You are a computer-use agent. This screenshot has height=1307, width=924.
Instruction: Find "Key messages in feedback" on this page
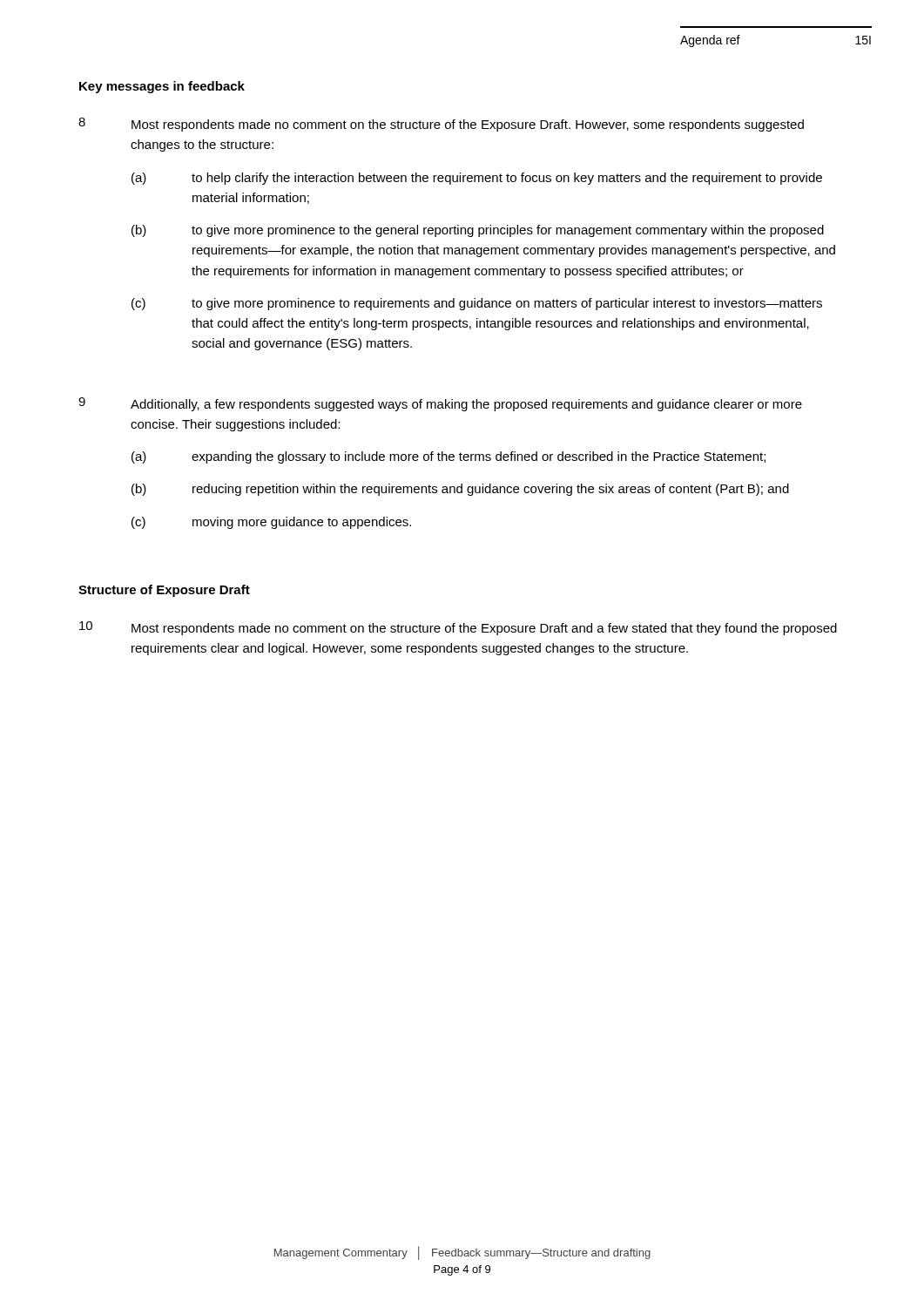162,86
